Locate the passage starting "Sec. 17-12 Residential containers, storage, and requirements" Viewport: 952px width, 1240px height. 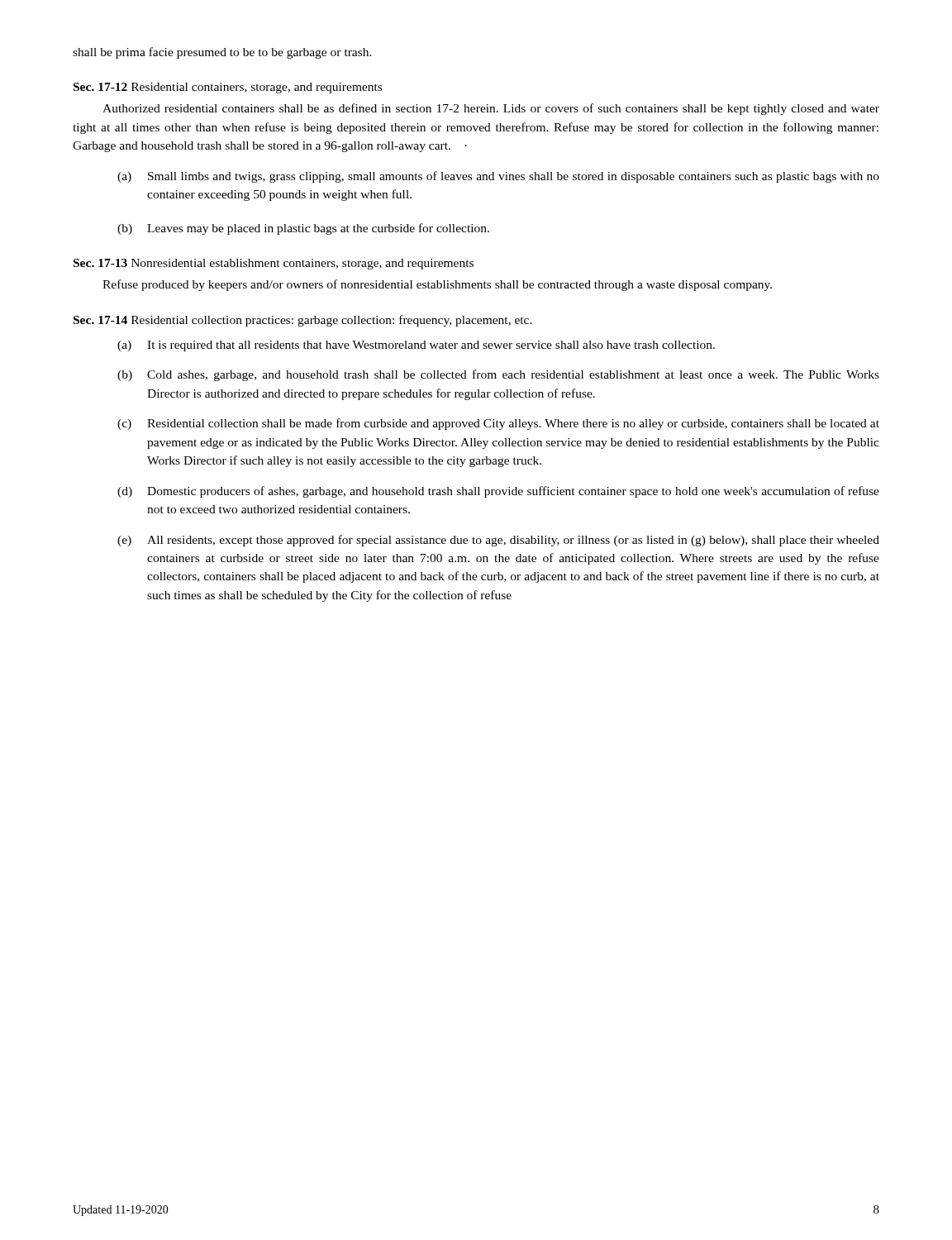tap(228, 87)
